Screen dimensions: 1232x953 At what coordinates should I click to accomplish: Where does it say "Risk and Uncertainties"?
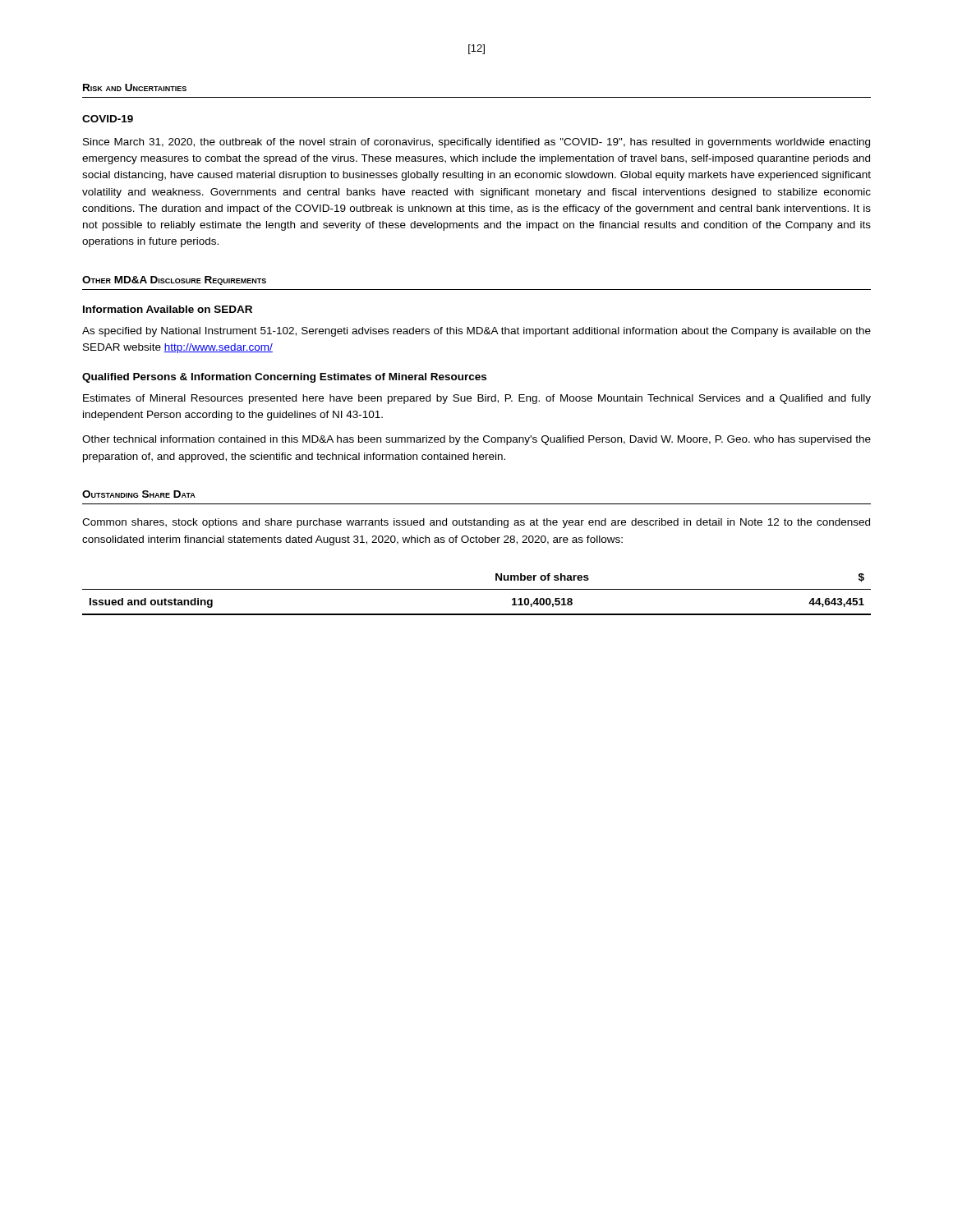tap(134, 87)
